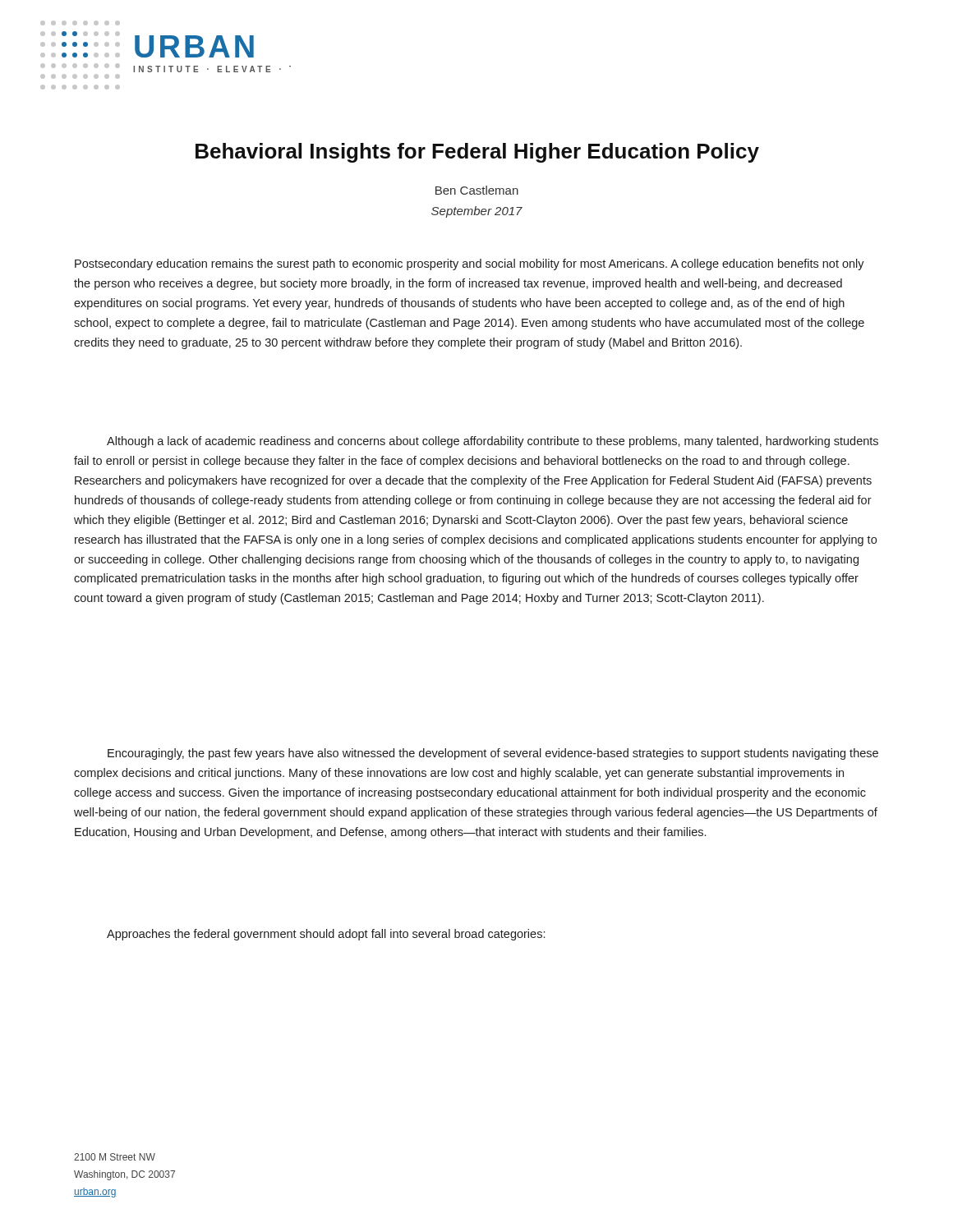Navigate to the text starting "Postsecondary education remains the surest path to"
This screenshot has width=953, height=1232.
[x=469, y=303]
